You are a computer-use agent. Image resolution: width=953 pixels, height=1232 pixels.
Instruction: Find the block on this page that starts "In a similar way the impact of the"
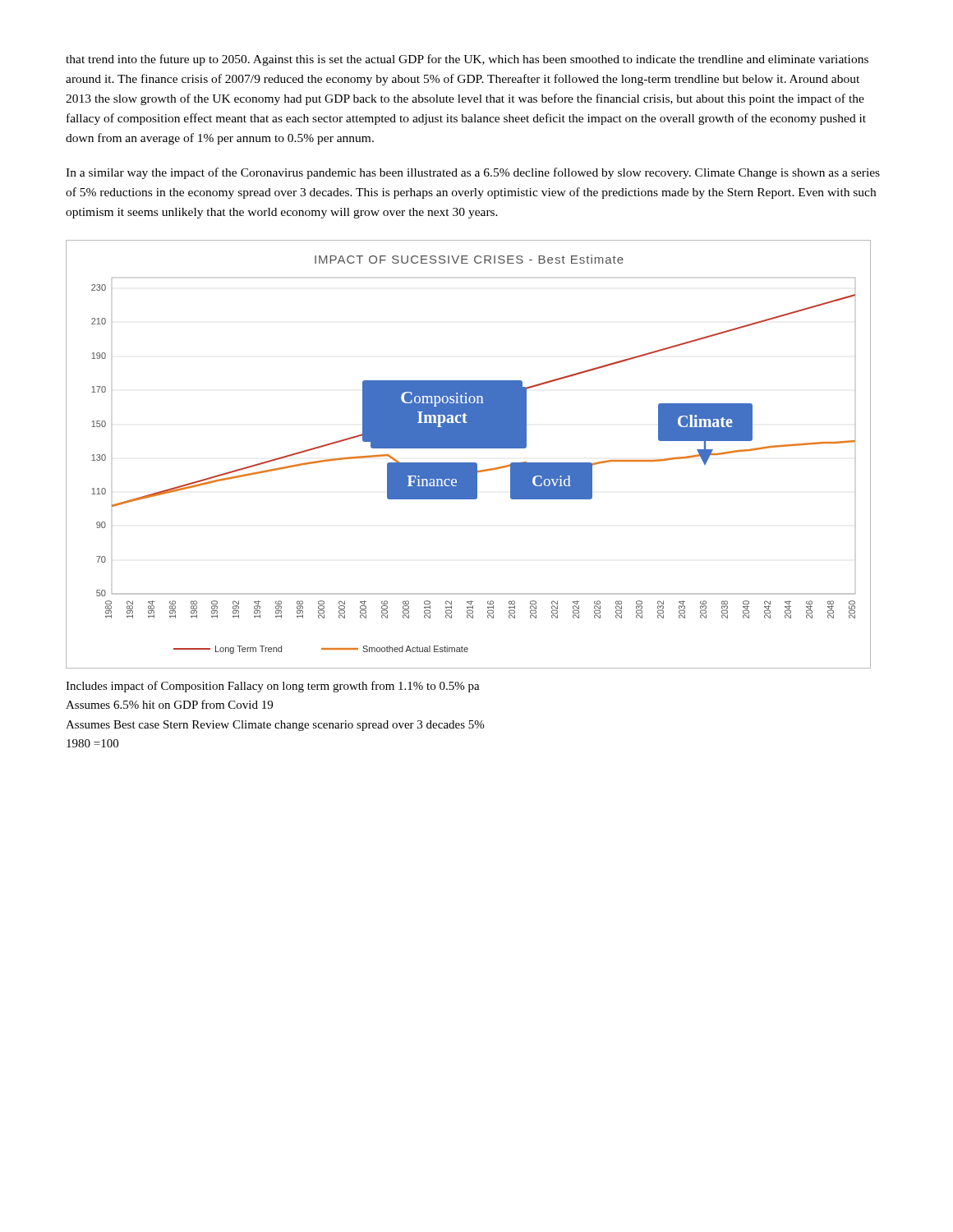coord(473,192)
